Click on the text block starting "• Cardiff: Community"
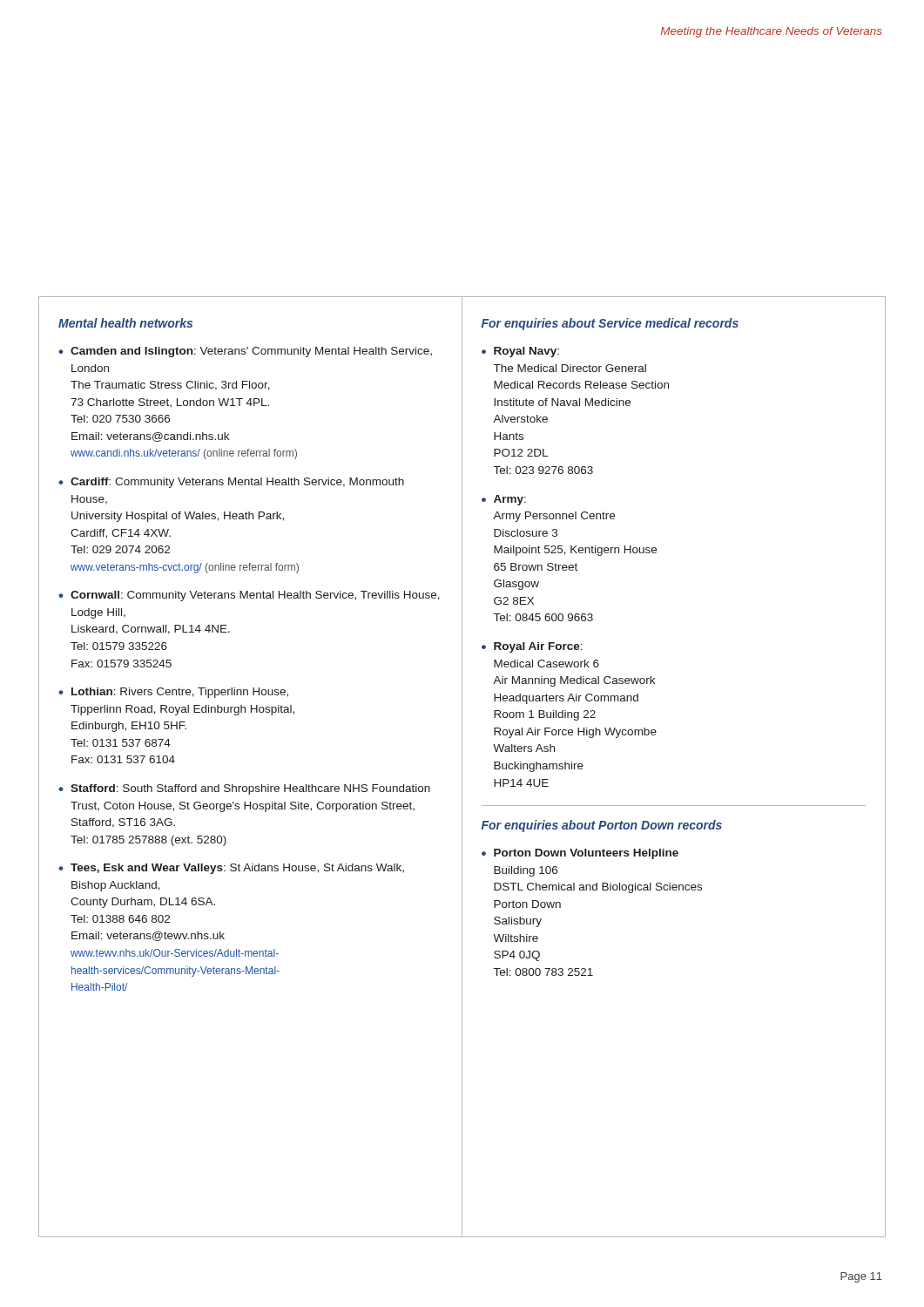 tap(250, 524)
